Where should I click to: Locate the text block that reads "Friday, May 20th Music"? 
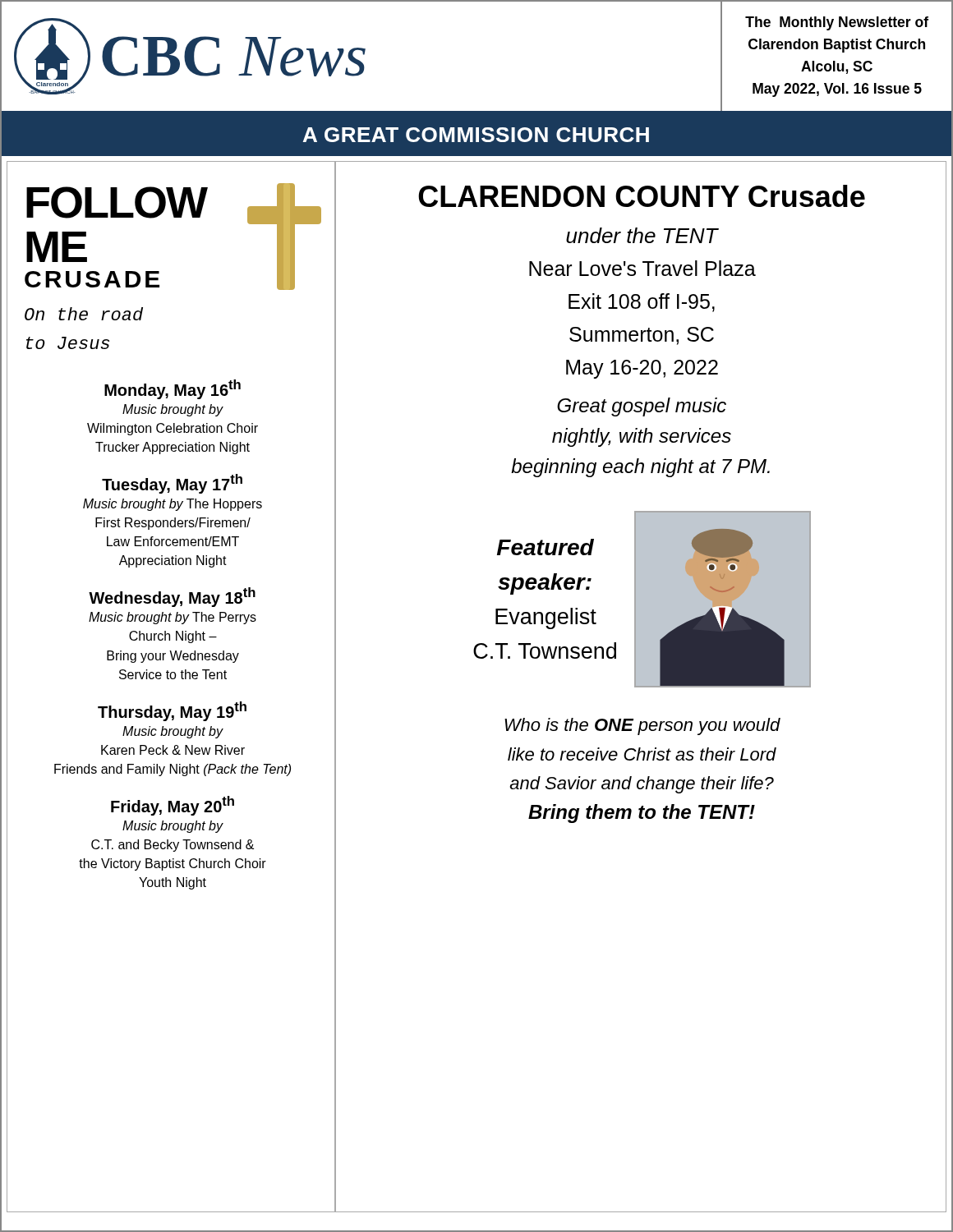point(173,843)
